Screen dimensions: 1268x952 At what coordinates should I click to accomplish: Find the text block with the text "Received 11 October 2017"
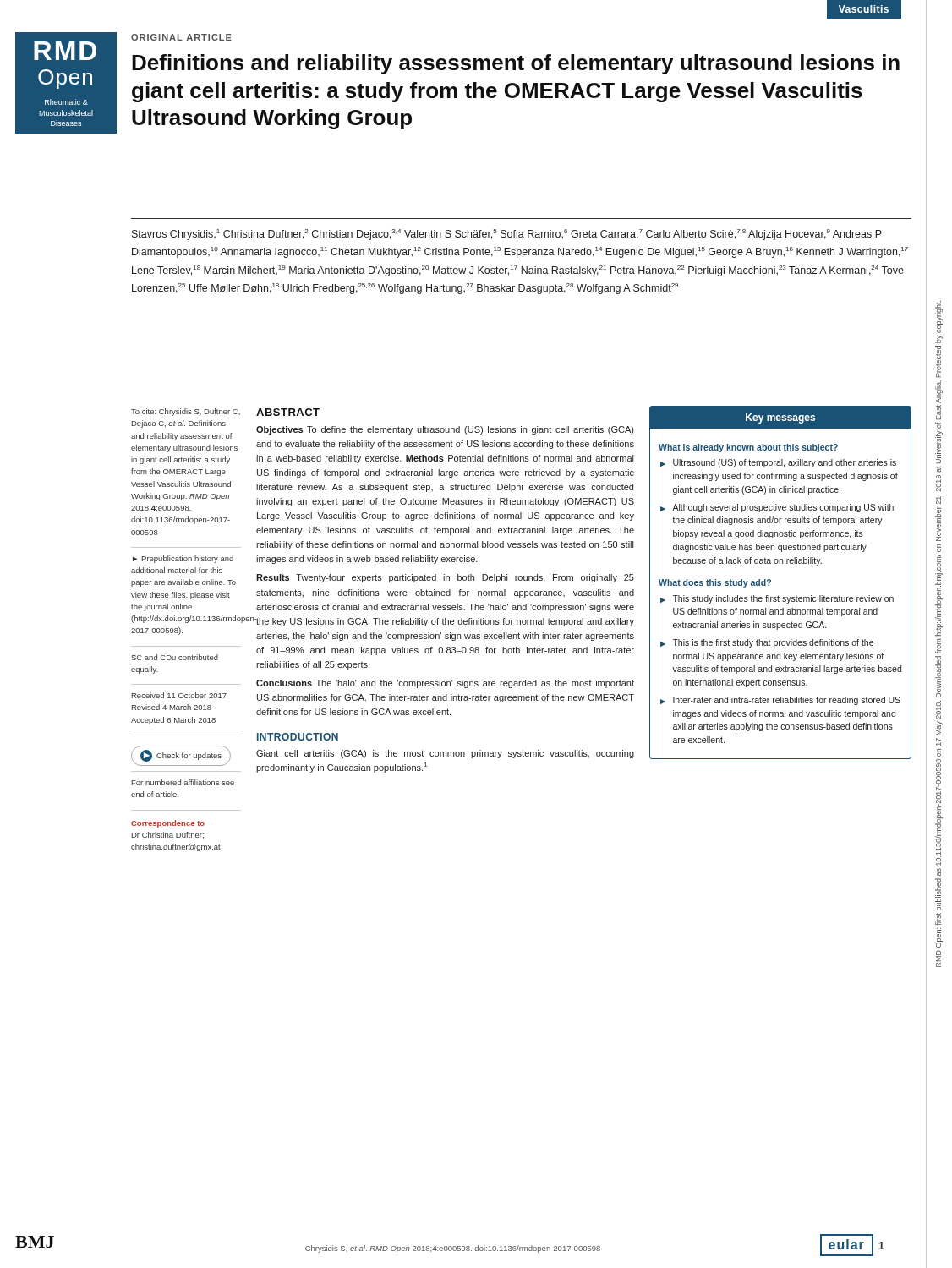coord(179,707)
